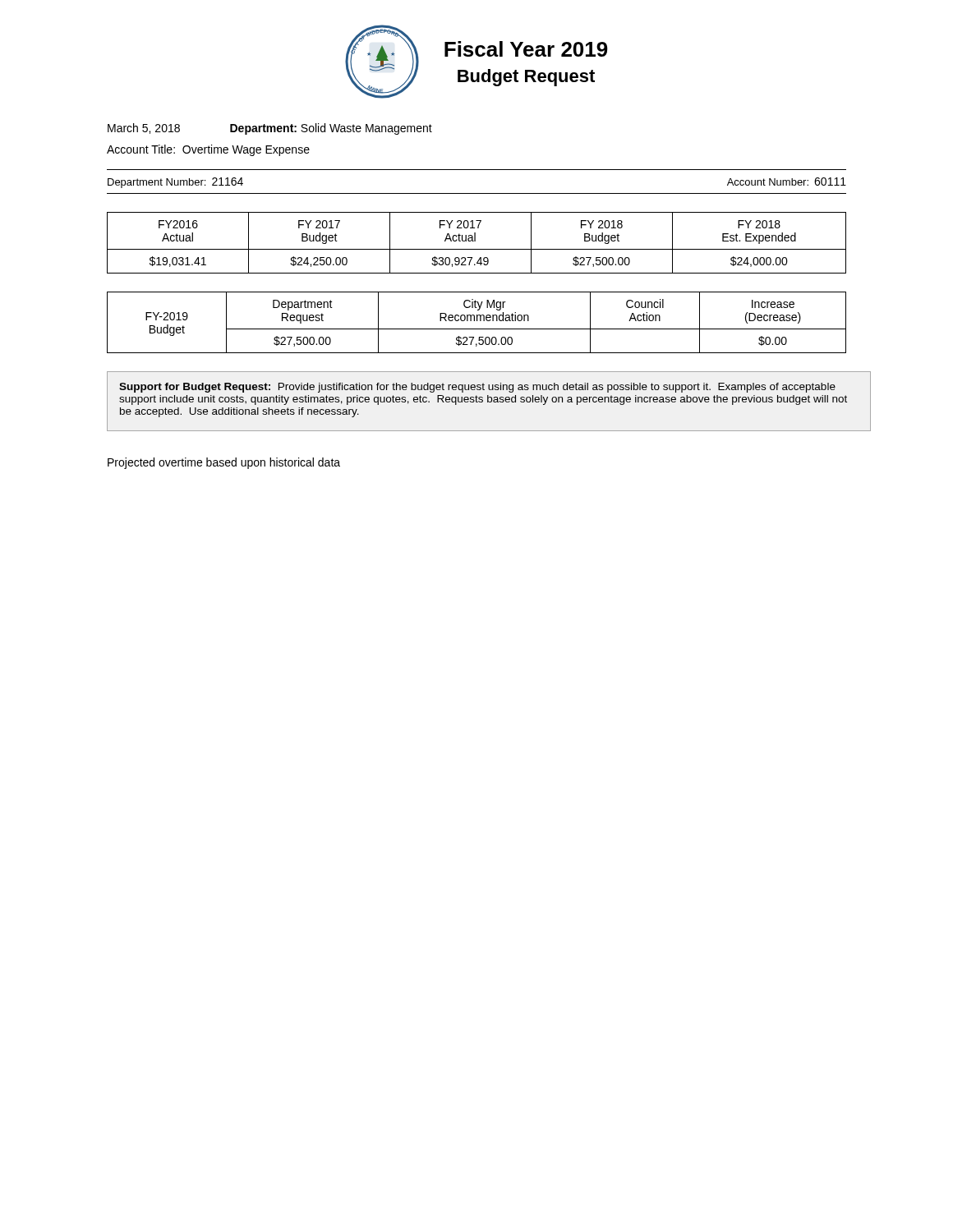The width and height of the screenshot is (953, 1232).
Task: Select the table that reads "FY 2017 Budget"
Action: click(x=476, y=243)
